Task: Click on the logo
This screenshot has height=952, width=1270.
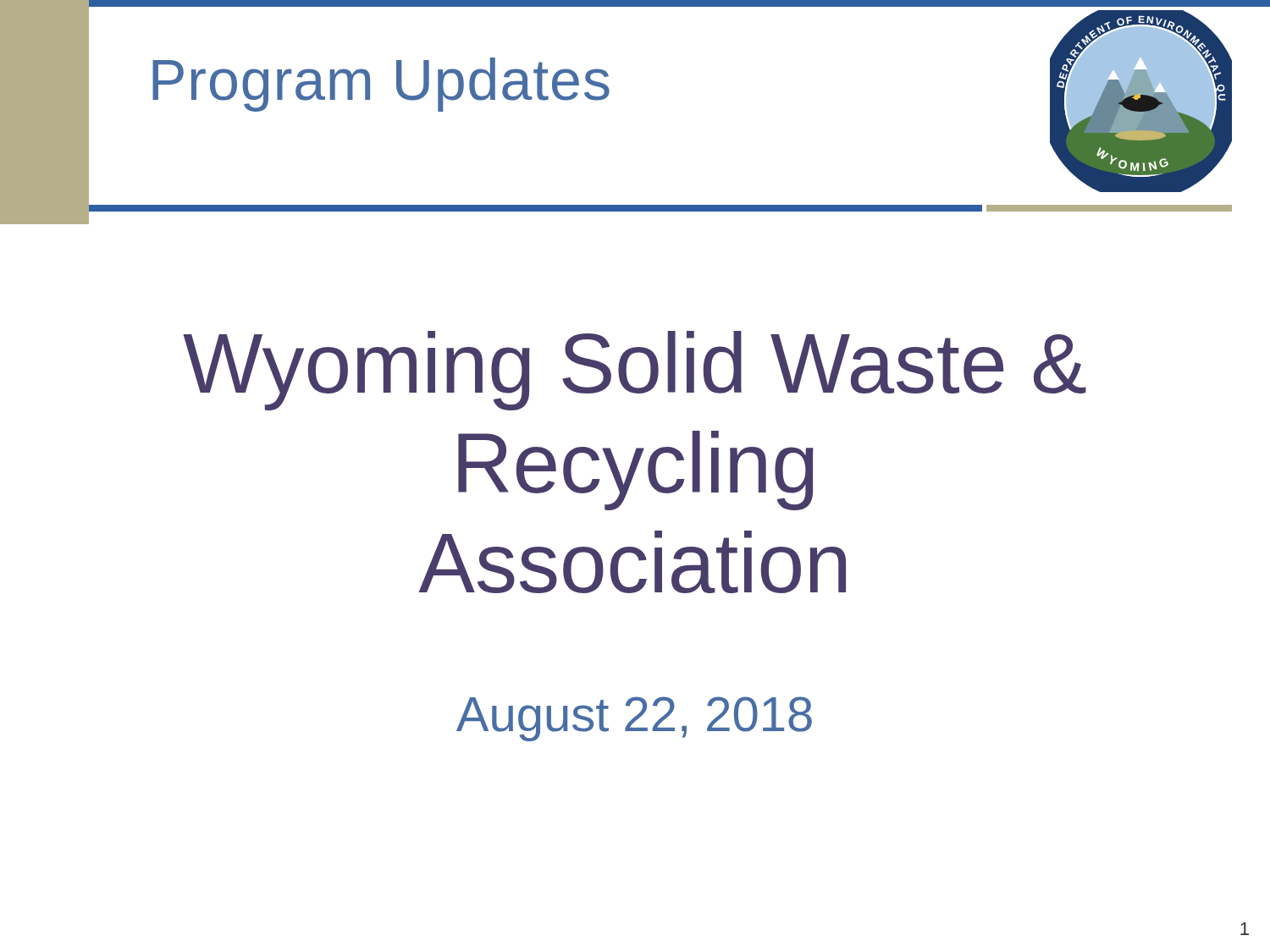Action: pyautogui.click(x=1141, y=101)
